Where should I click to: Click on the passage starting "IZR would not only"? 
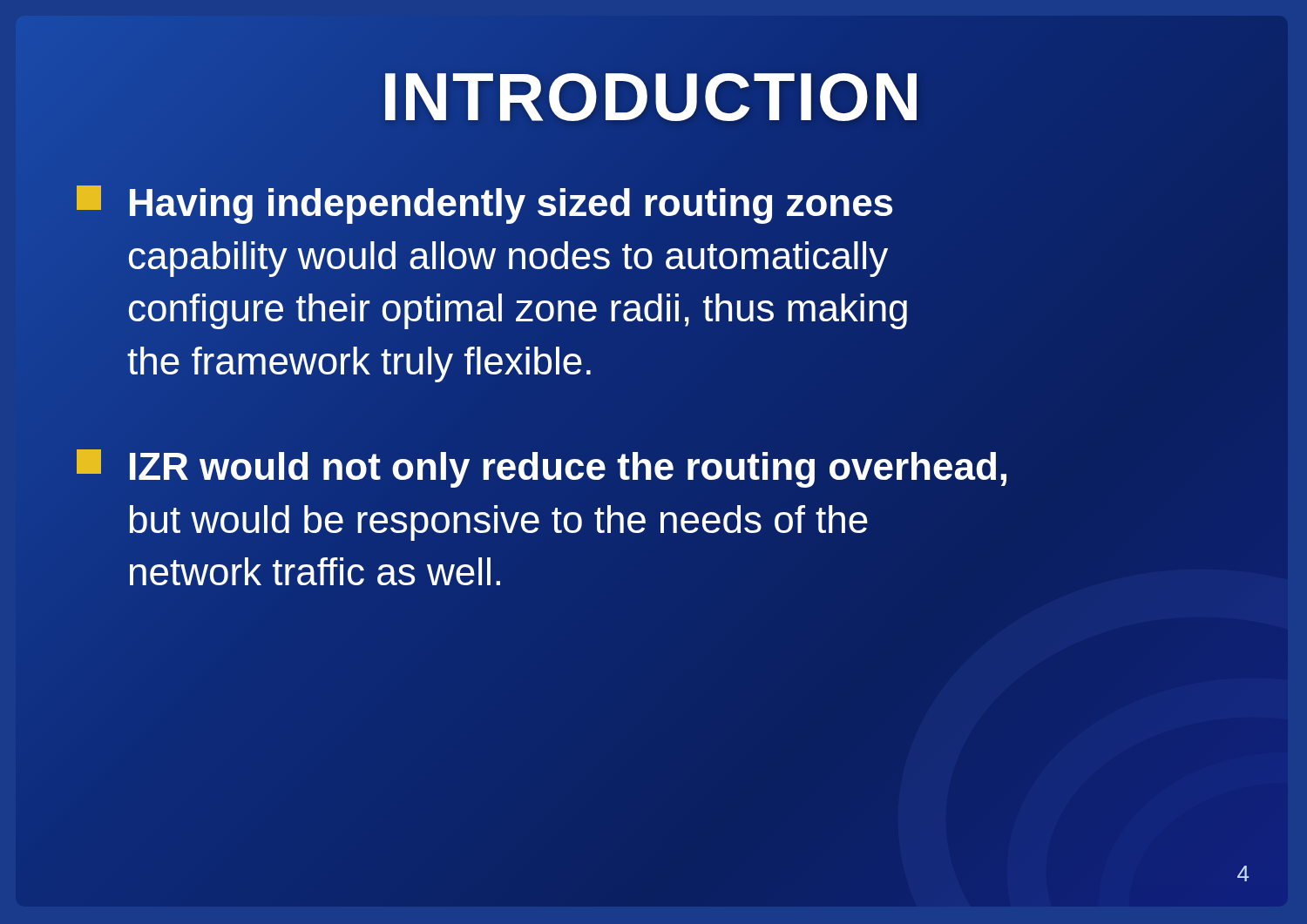point(543,520)
